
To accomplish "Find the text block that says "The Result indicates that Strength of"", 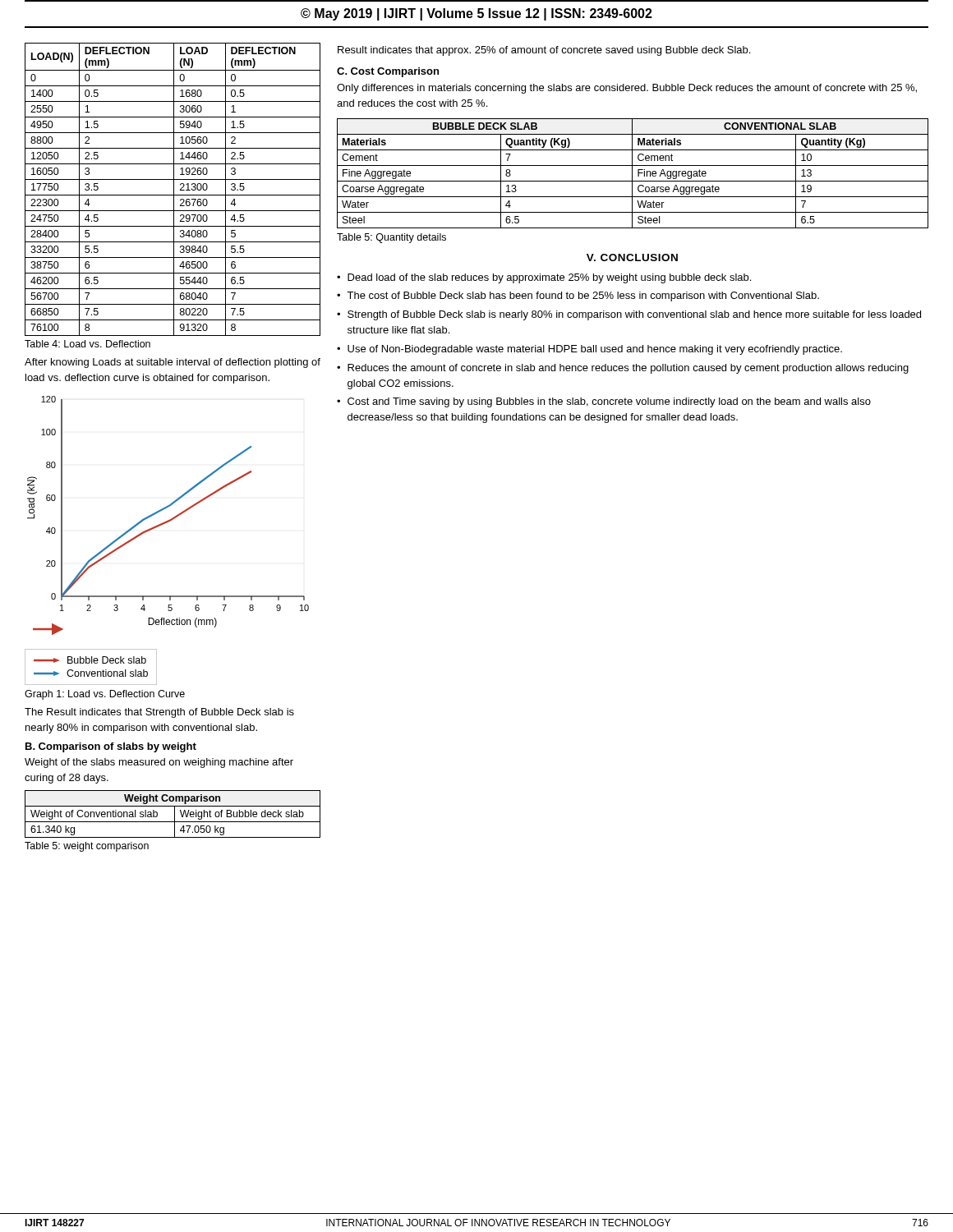I will point(159,719).
